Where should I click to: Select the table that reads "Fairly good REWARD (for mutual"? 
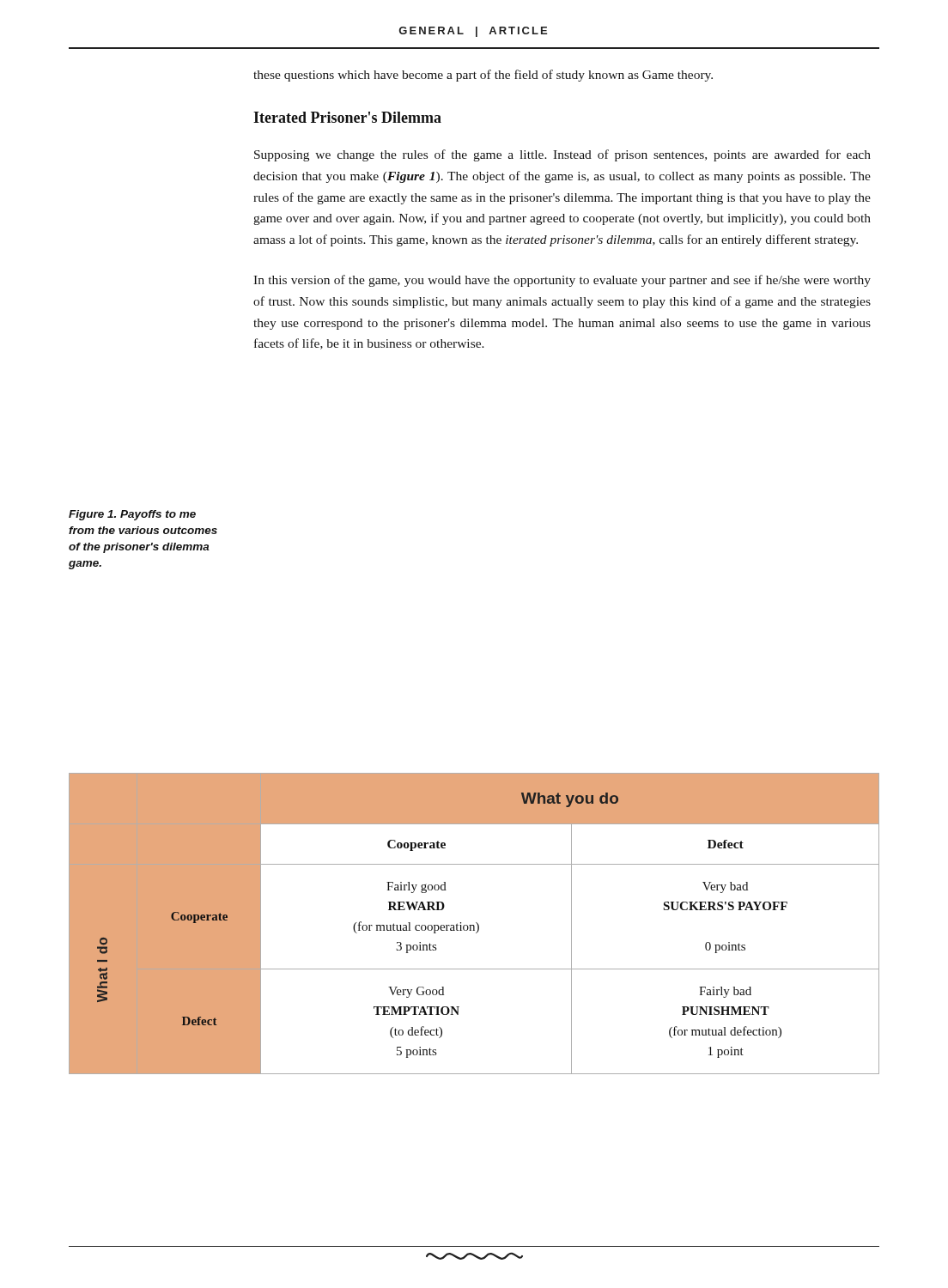(474, 923)
